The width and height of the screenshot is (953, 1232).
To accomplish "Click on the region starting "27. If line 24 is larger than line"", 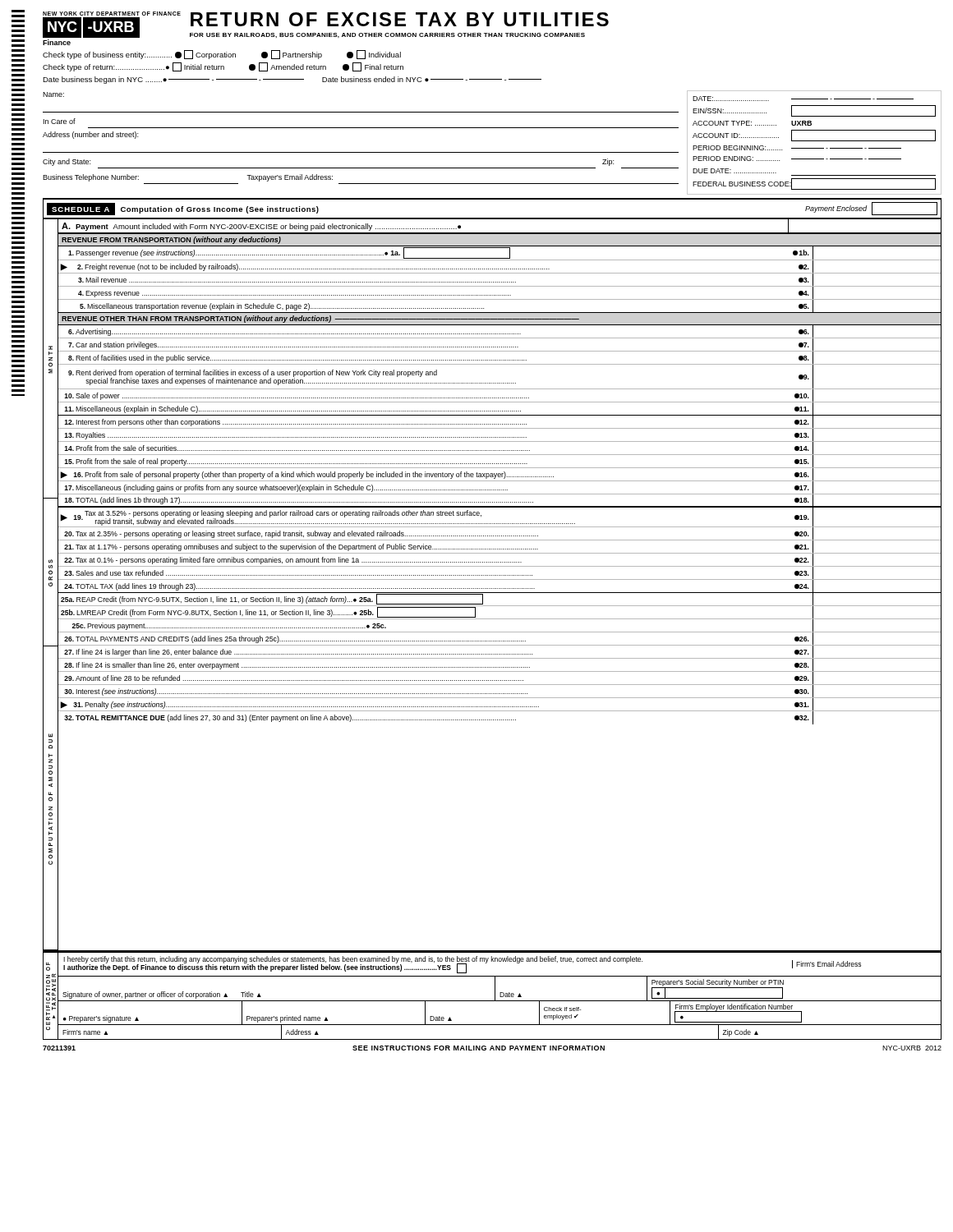I will [x=500, y=652].
